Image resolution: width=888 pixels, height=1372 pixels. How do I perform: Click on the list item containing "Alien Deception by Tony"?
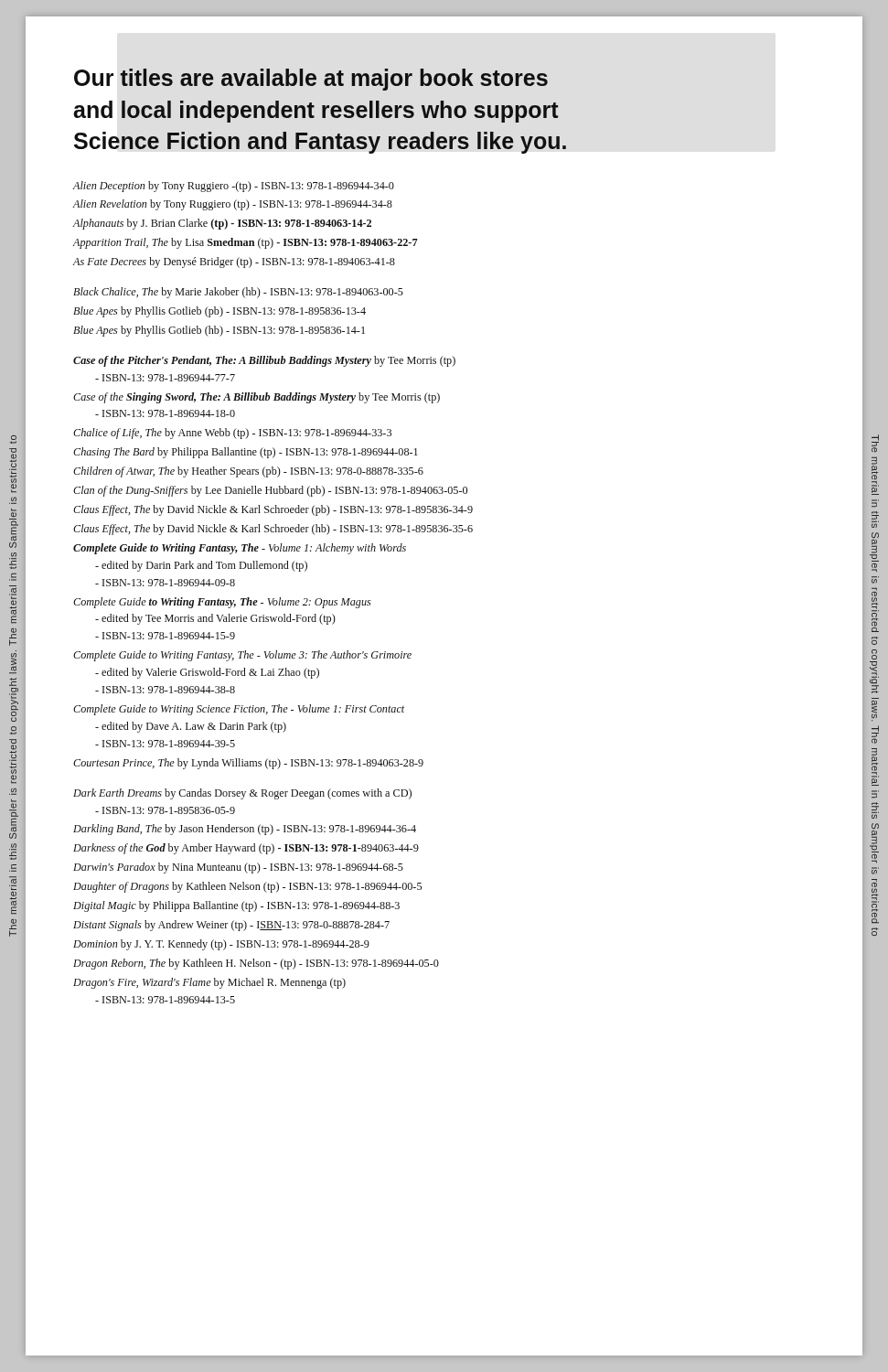pyautogui.click(x=234, y=185)
